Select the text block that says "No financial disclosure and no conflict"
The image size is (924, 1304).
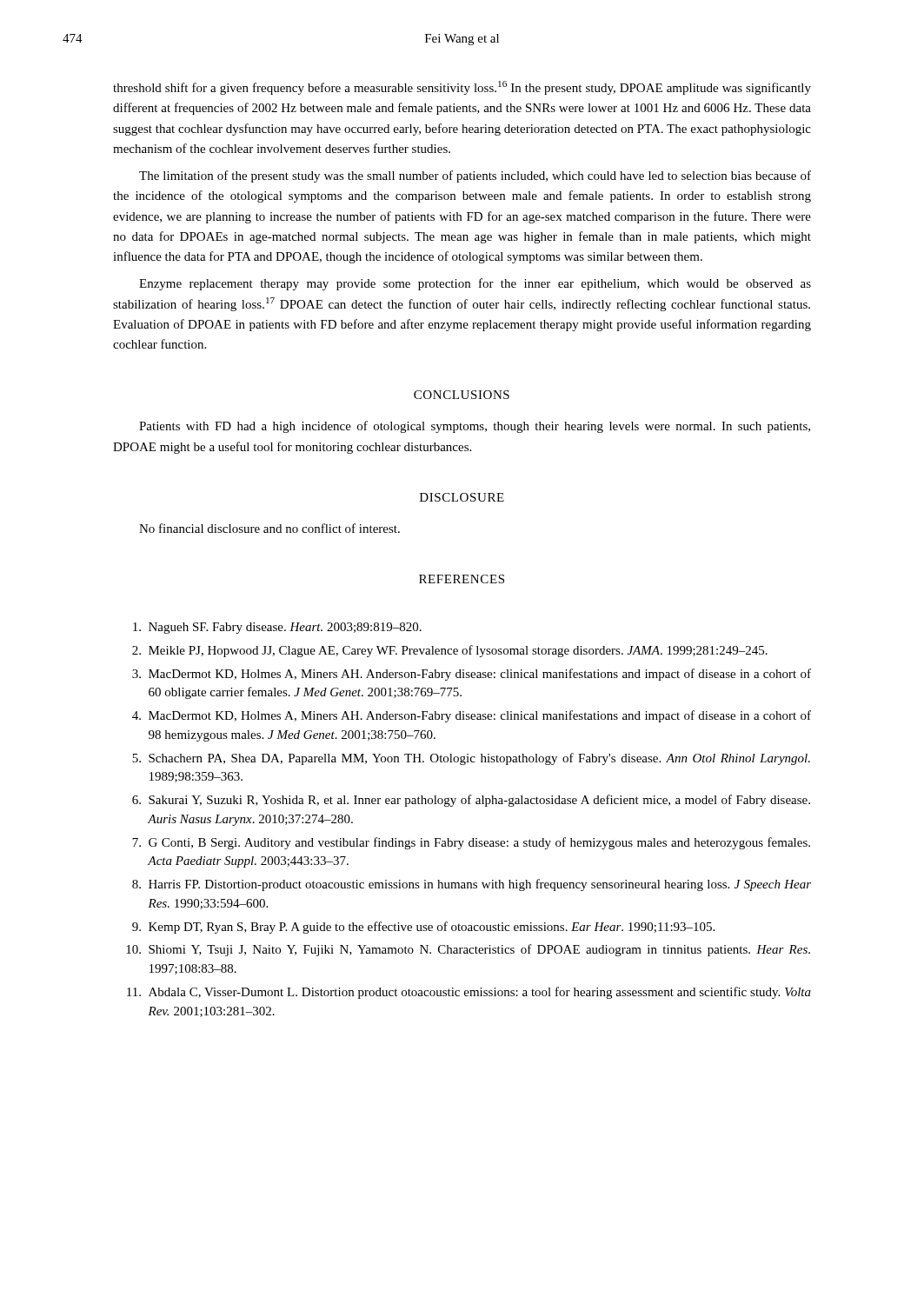click(x=270, y=528)
